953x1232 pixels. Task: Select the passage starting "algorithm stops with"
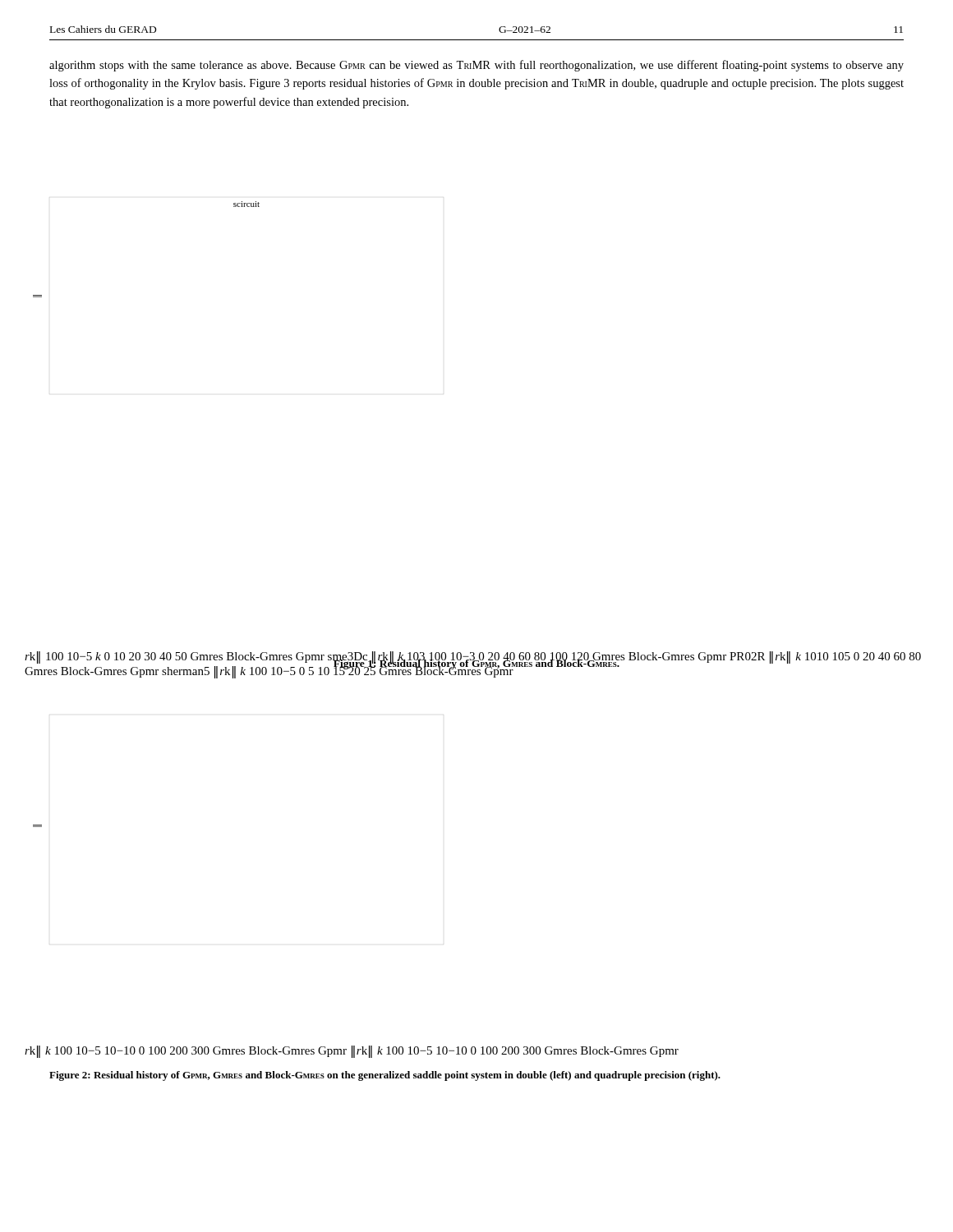coord(476,83)
